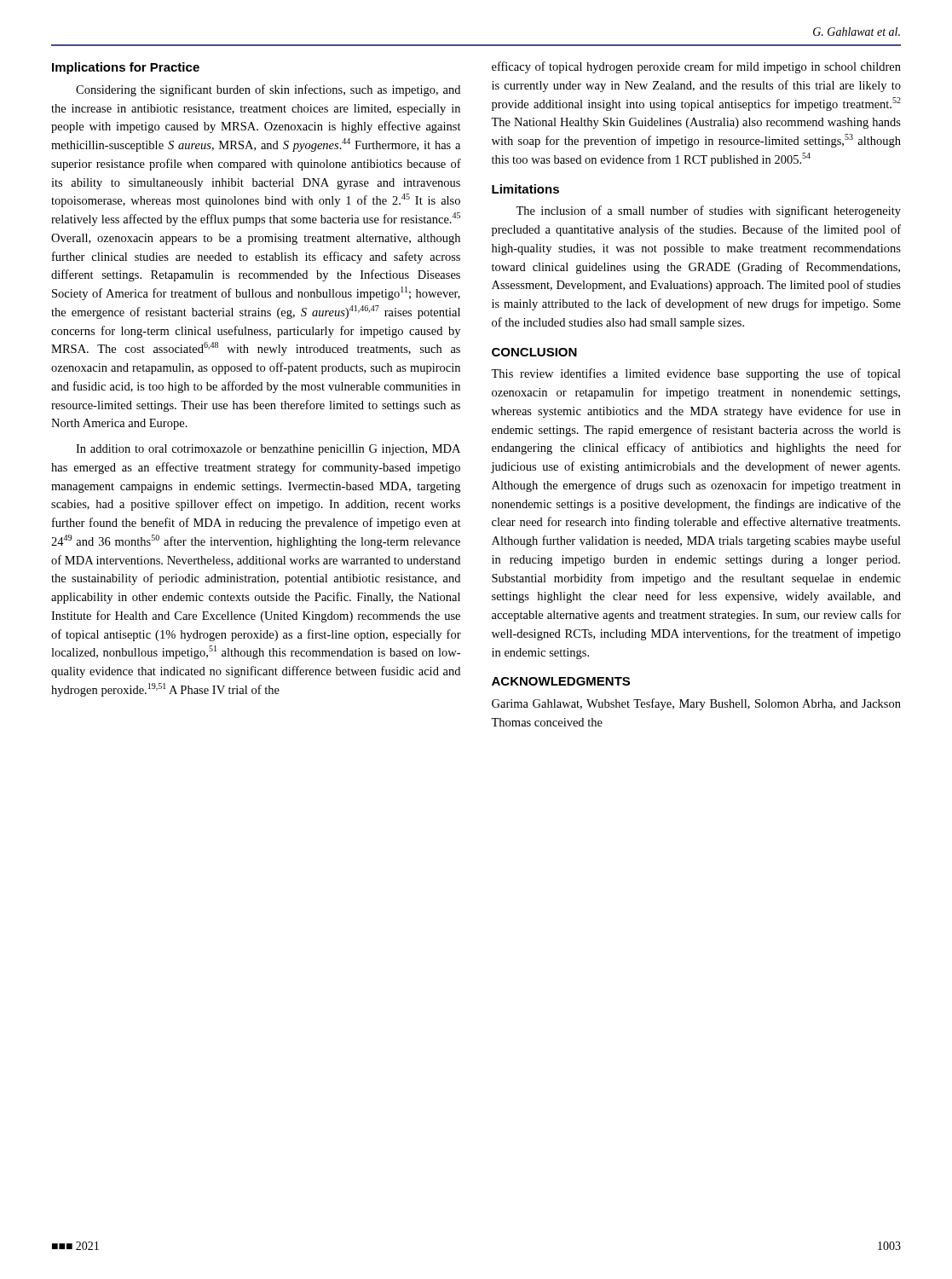
Task: Point to the text starting "efficacy of topical hydrogen"
Action: 696,114
